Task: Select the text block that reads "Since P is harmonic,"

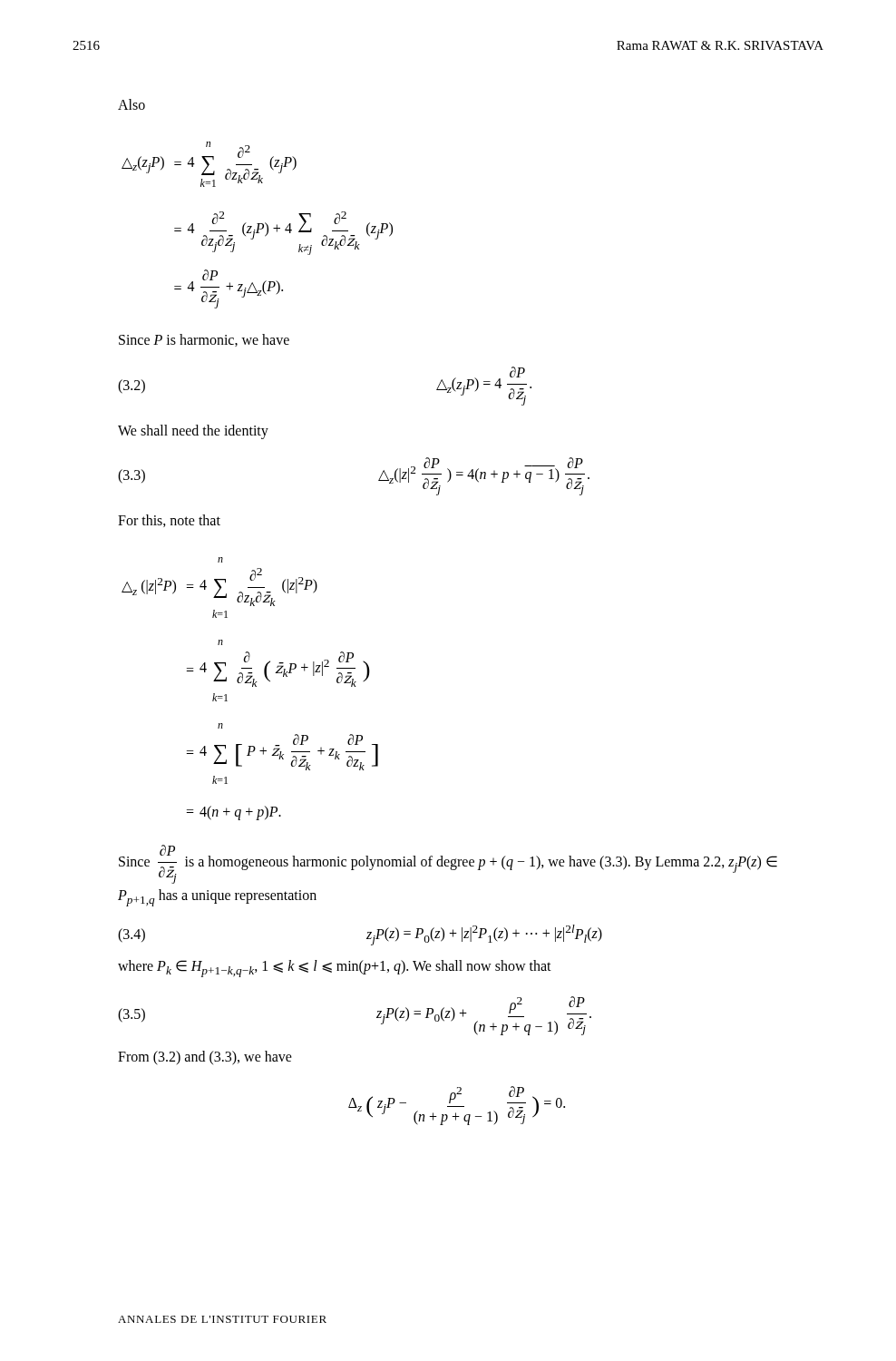Action: 204,340
